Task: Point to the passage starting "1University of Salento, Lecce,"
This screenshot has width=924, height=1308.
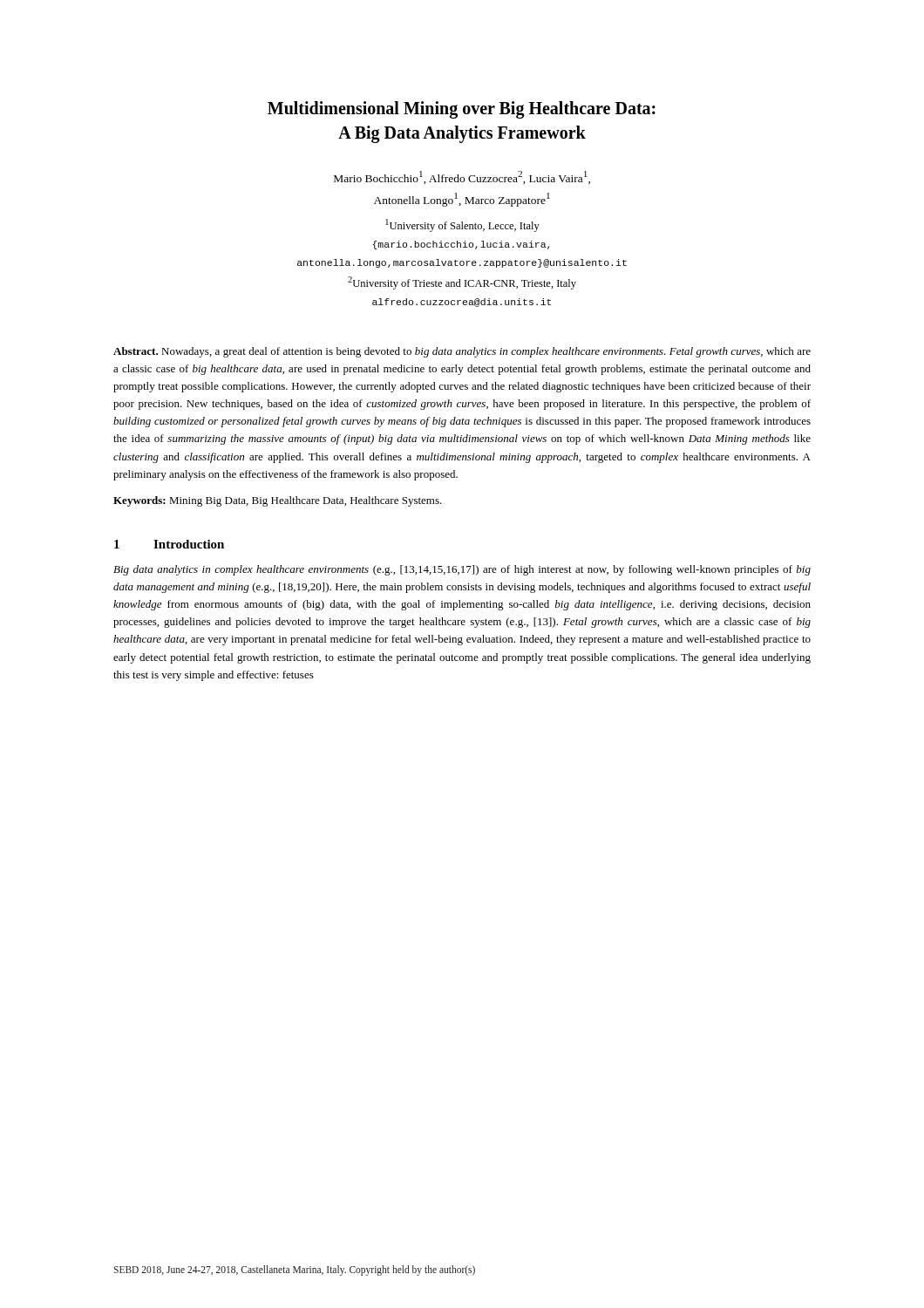Action: pos(462,262)
